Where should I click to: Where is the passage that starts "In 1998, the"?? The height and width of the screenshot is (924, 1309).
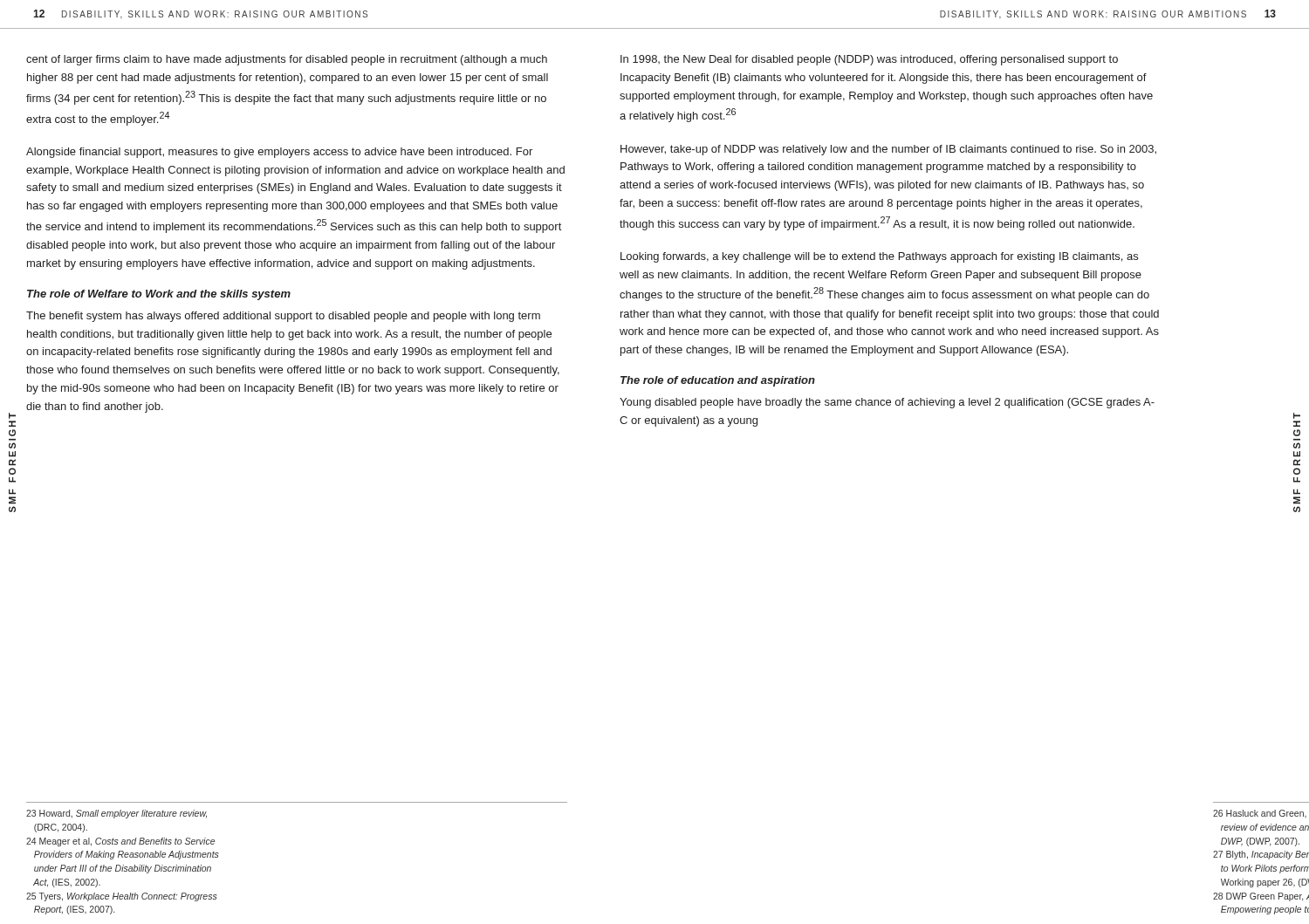point(886,88)
